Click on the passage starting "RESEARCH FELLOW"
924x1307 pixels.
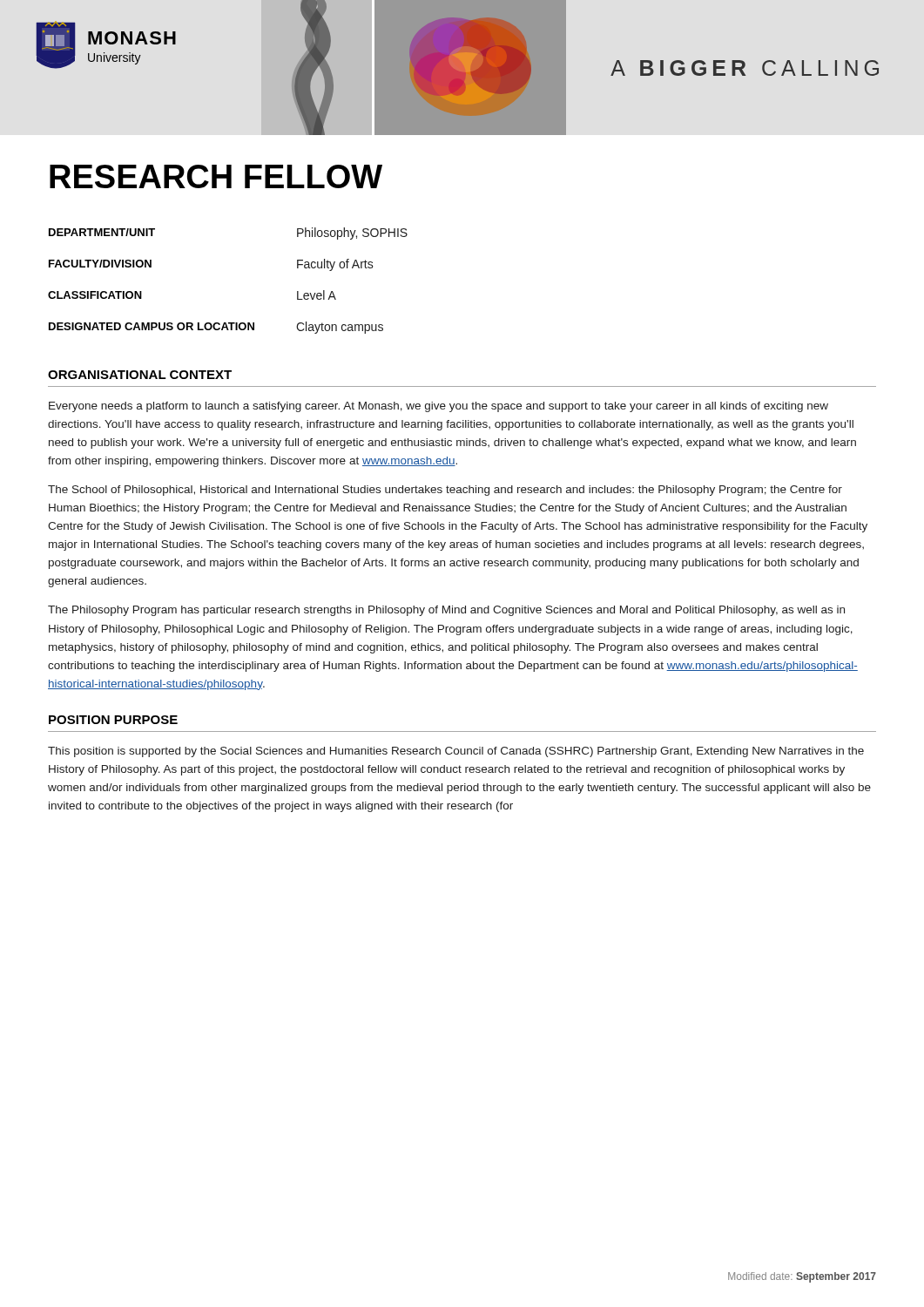215,177
